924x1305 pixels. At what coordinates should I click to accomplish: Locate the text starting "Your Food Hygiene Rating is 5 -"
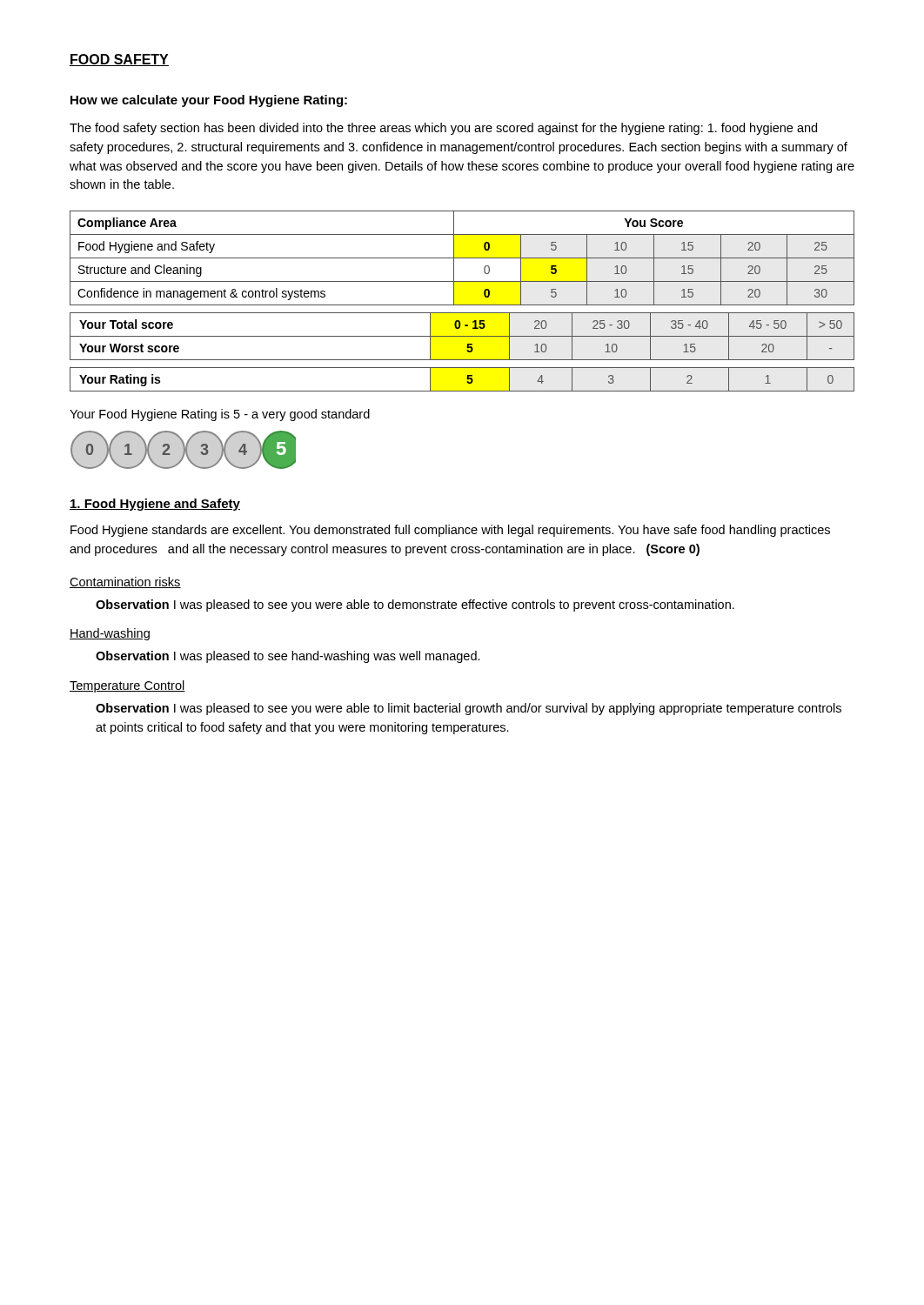[x=220, y=414]
